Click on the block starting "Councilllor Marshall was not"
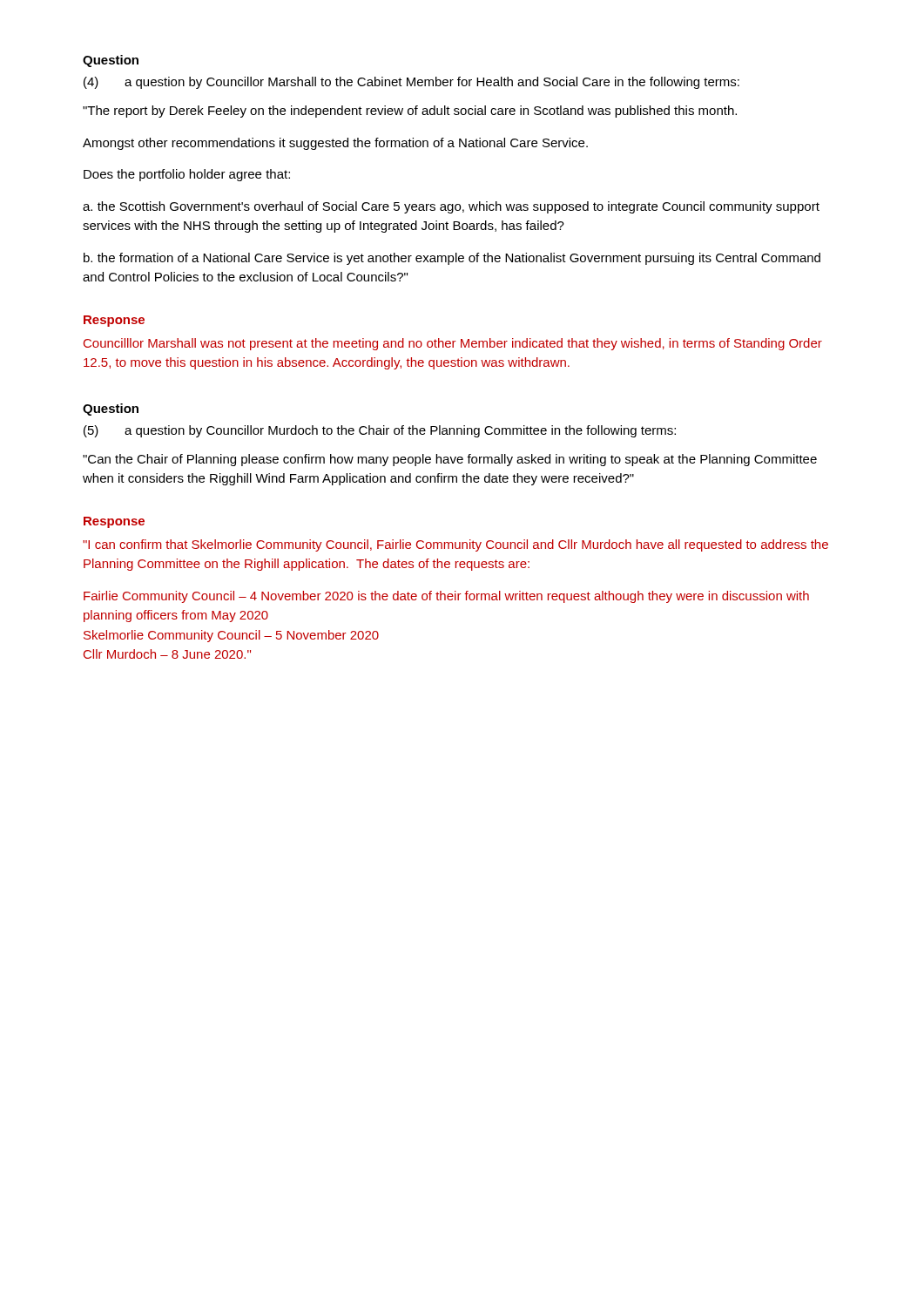Viewport: 924px width, 1307px height. point(452,352)
